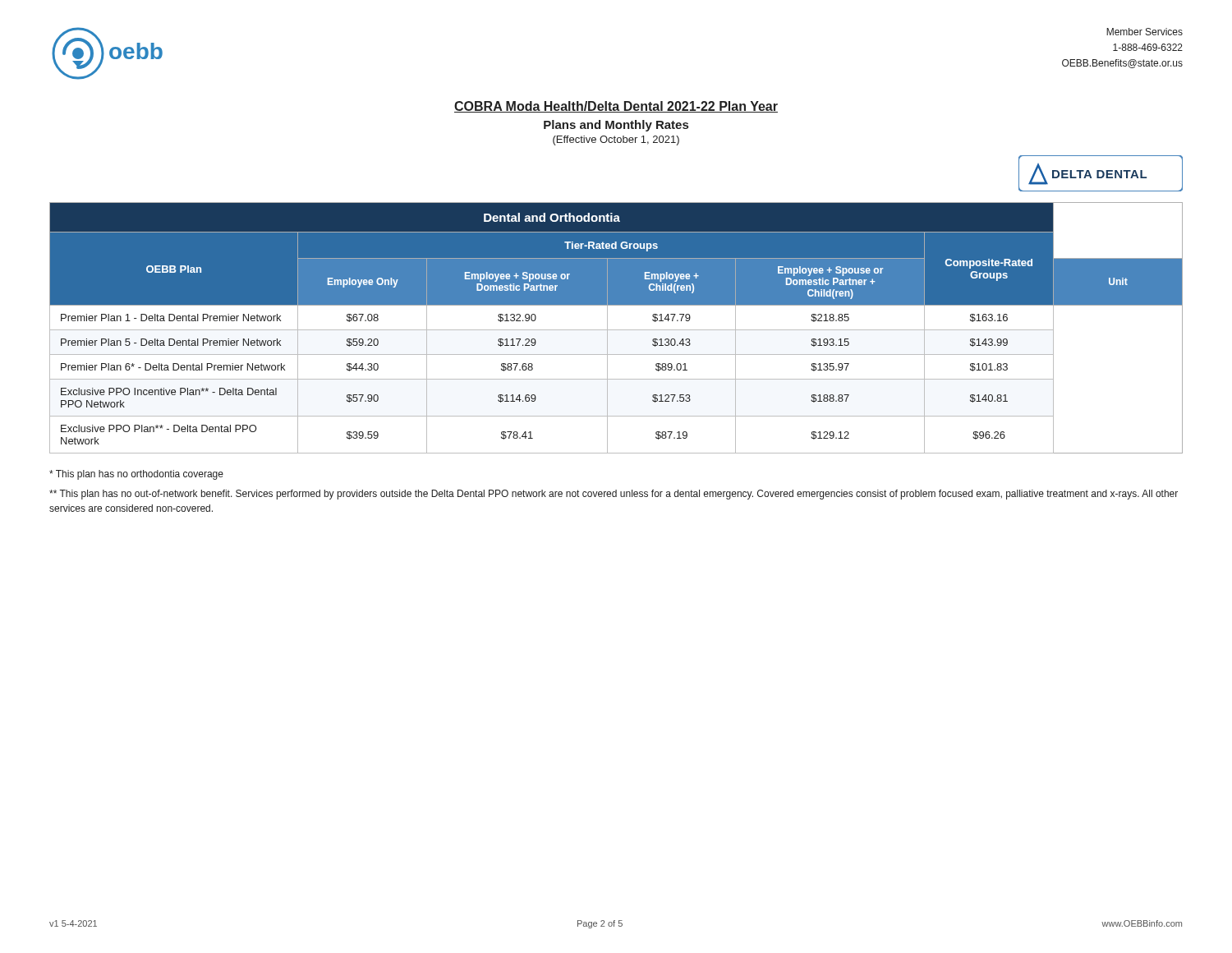The image size is (1232, 953).
Task: Click a table
Action: (616, 328)
